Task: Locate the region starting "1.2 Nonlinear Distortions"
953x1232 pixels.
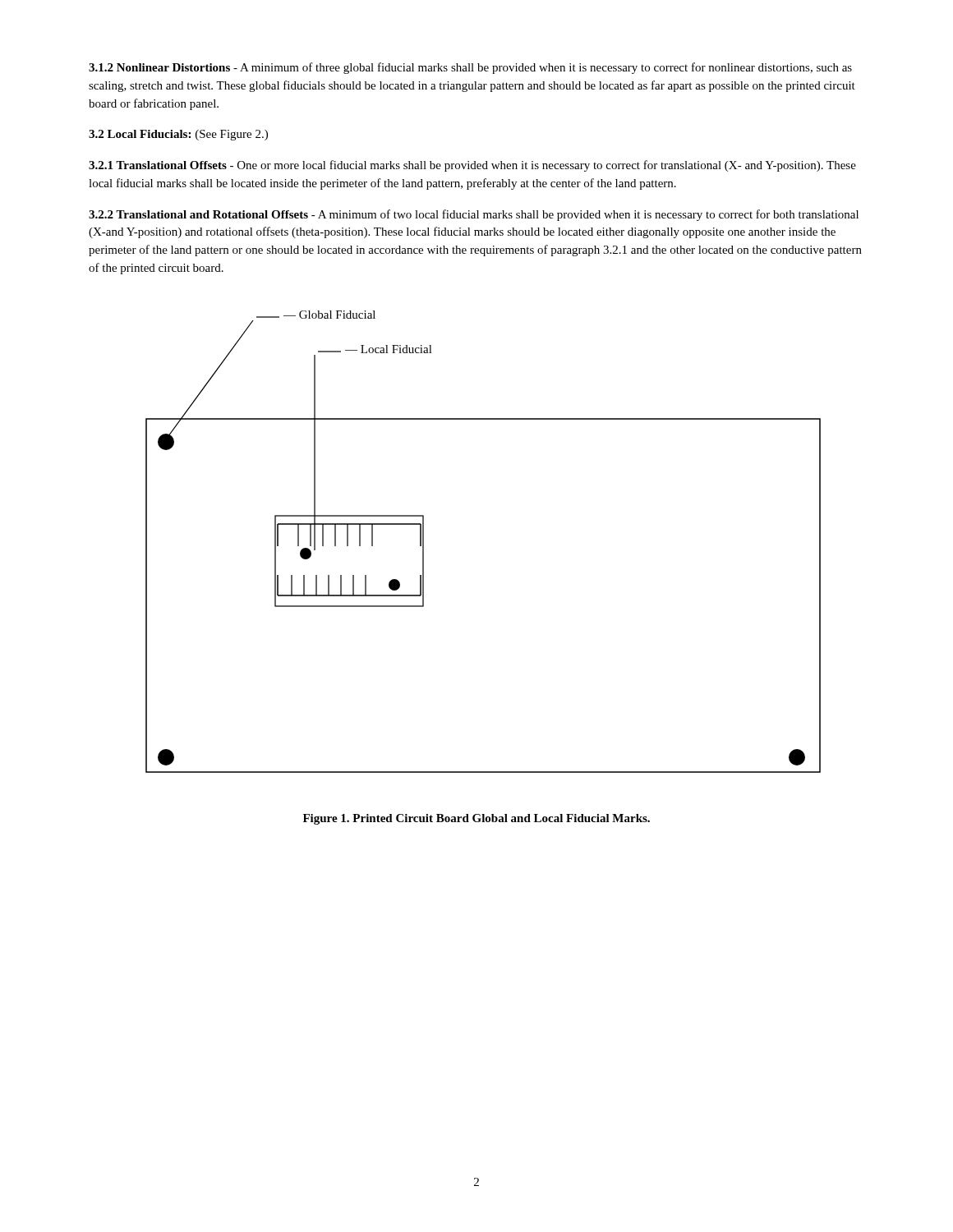Action: (x=472, y=85)
